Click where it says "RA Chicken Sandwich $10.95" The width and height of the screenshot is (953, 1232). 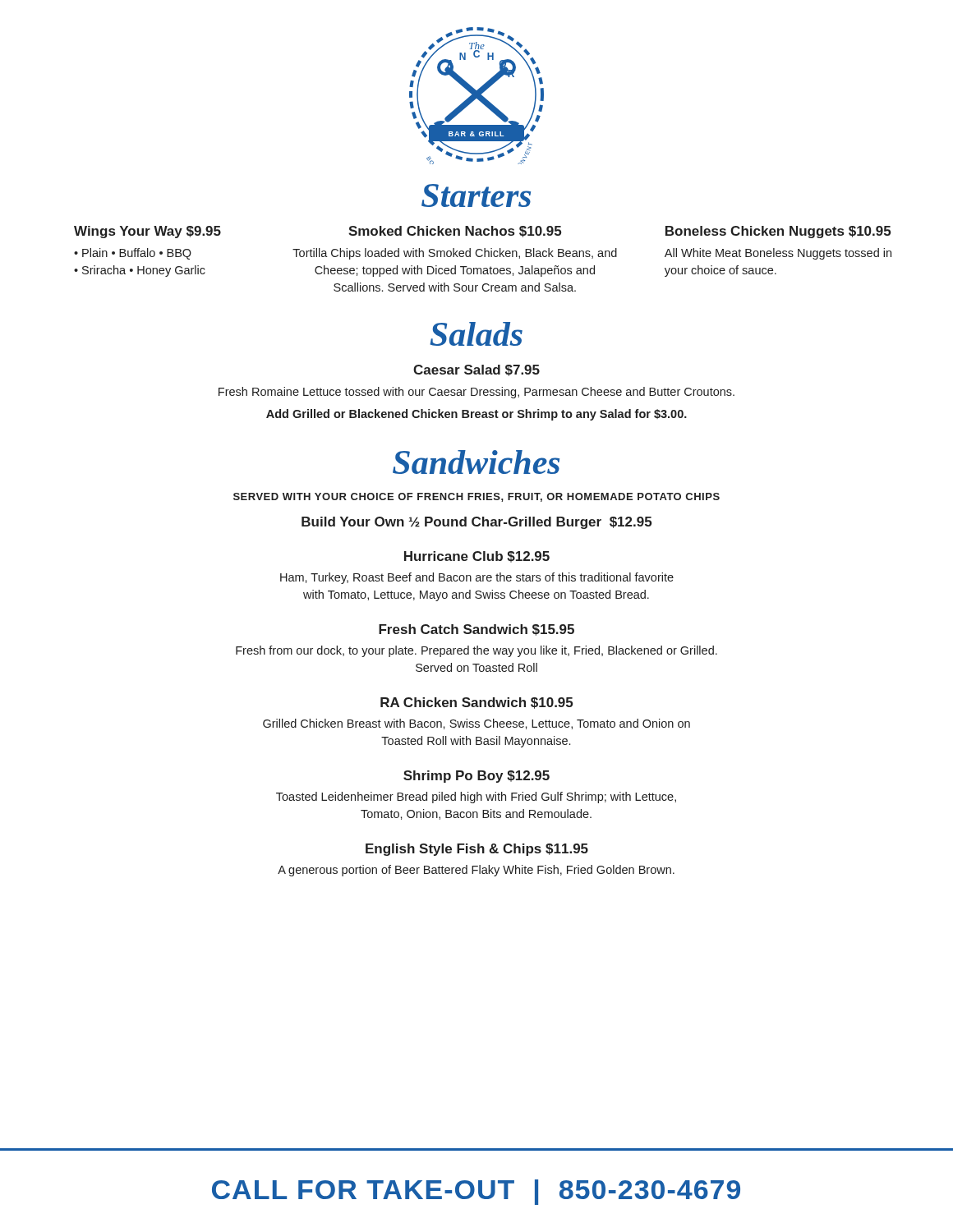pos(476,703)
